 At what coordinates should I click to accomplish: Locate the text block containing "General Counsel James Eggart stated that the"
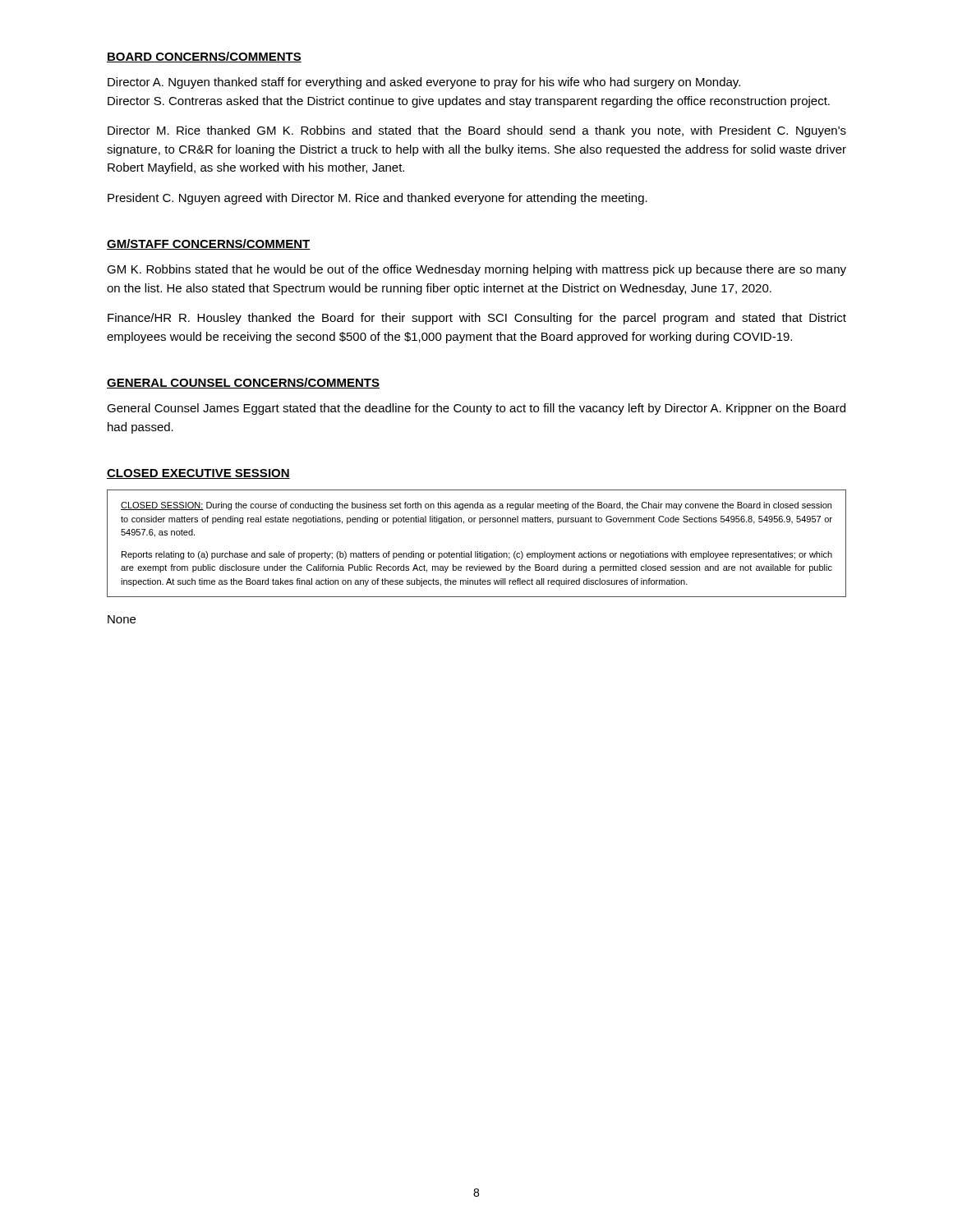point(476,417)
